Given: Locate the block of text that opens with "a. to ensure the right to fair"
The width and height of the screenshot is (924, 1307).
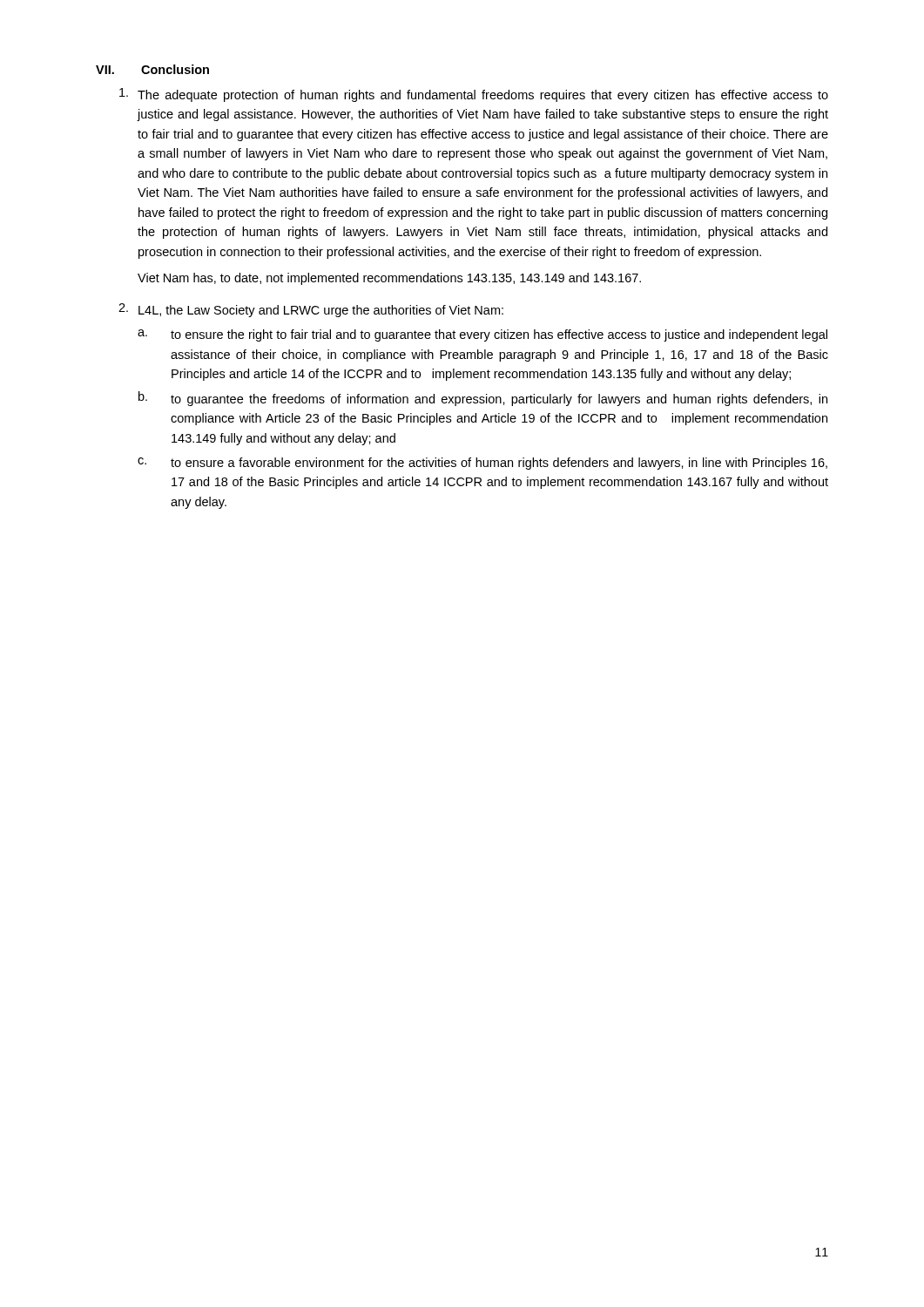Looking at the screenshot, I should 483,355.
